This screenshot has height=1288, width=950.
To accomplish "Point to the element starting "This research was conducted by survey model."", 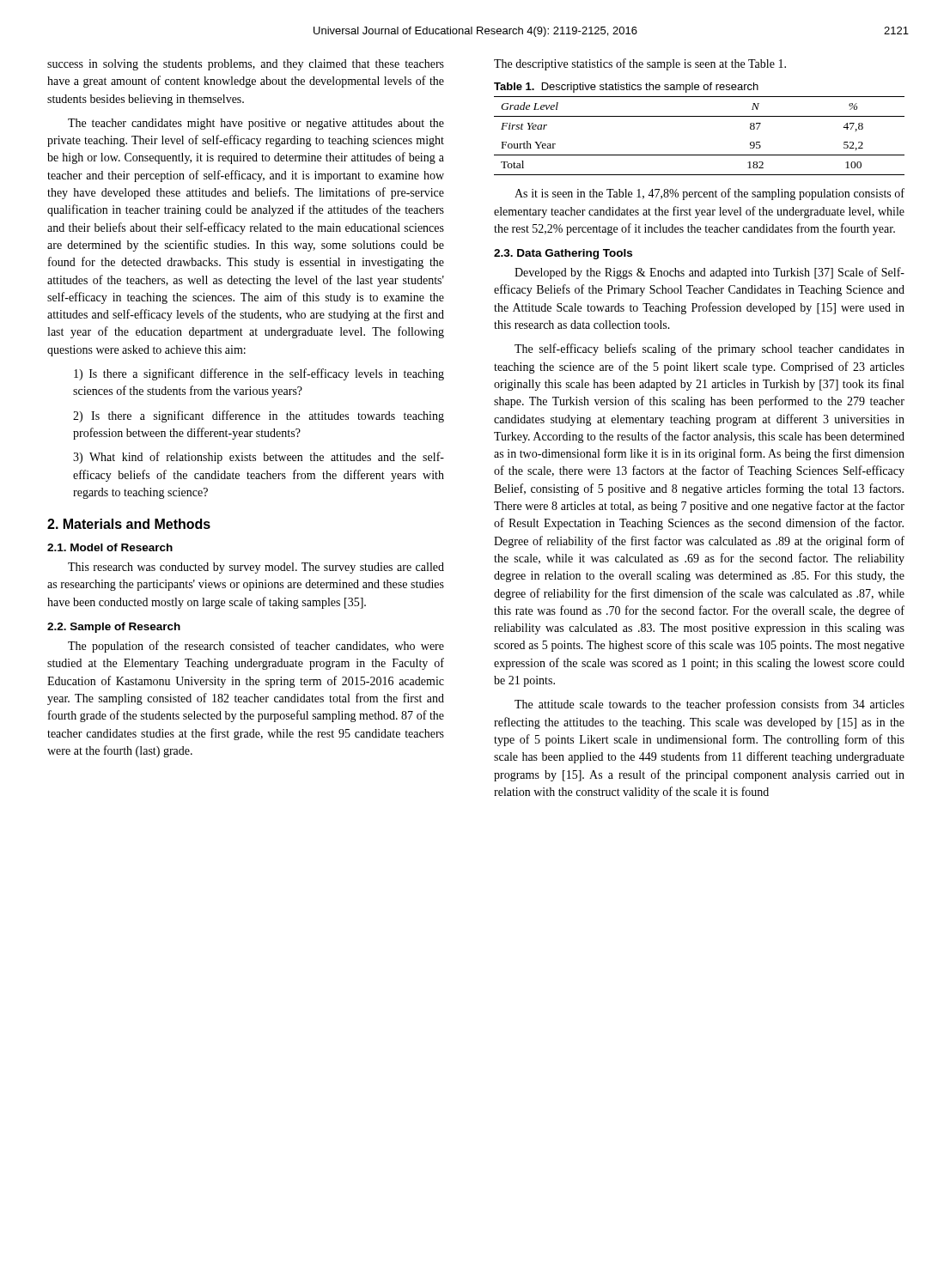I will (x=246, y=585).
